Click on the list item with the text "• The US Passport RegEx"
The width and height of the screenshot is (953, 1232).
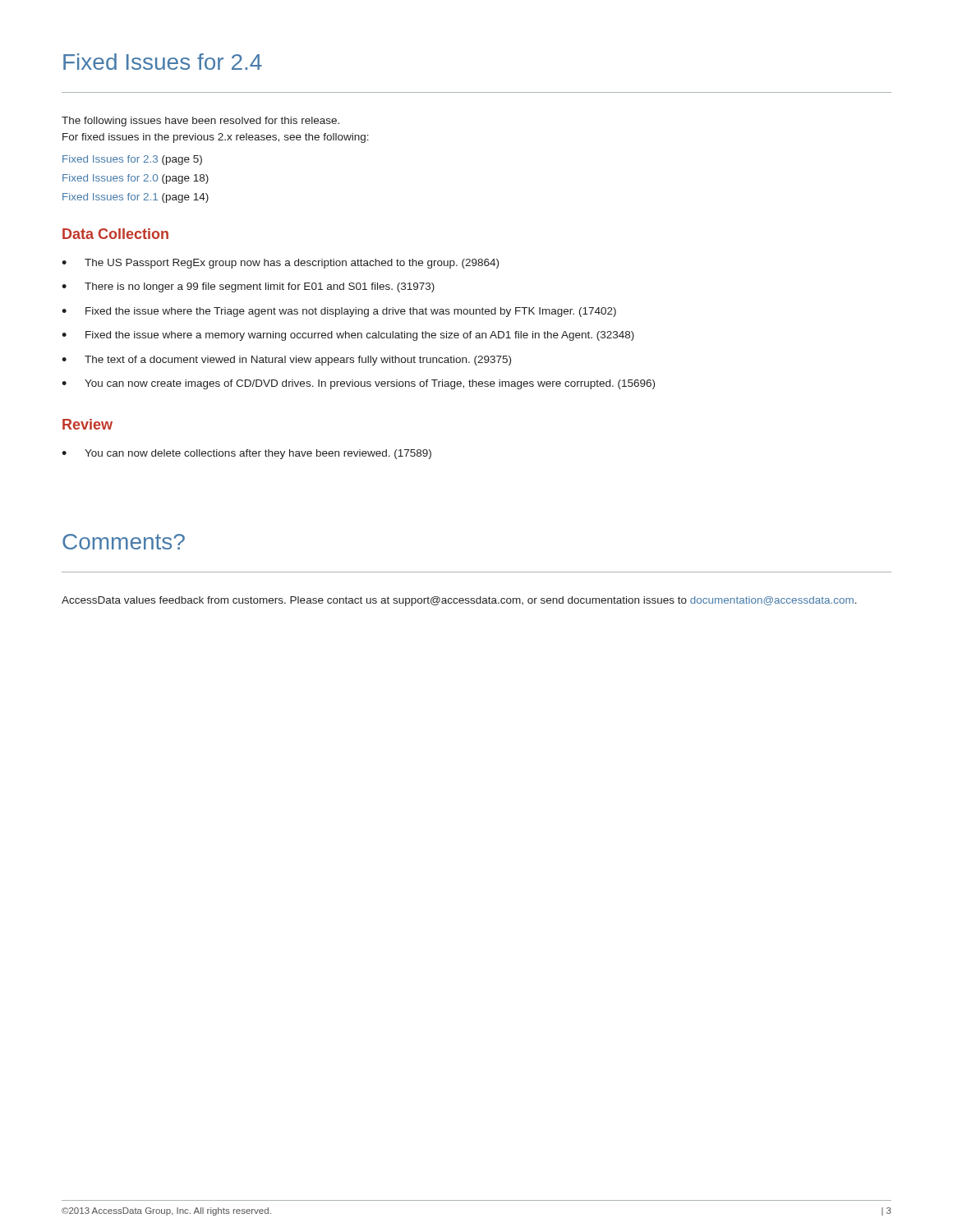click(281, 263)
